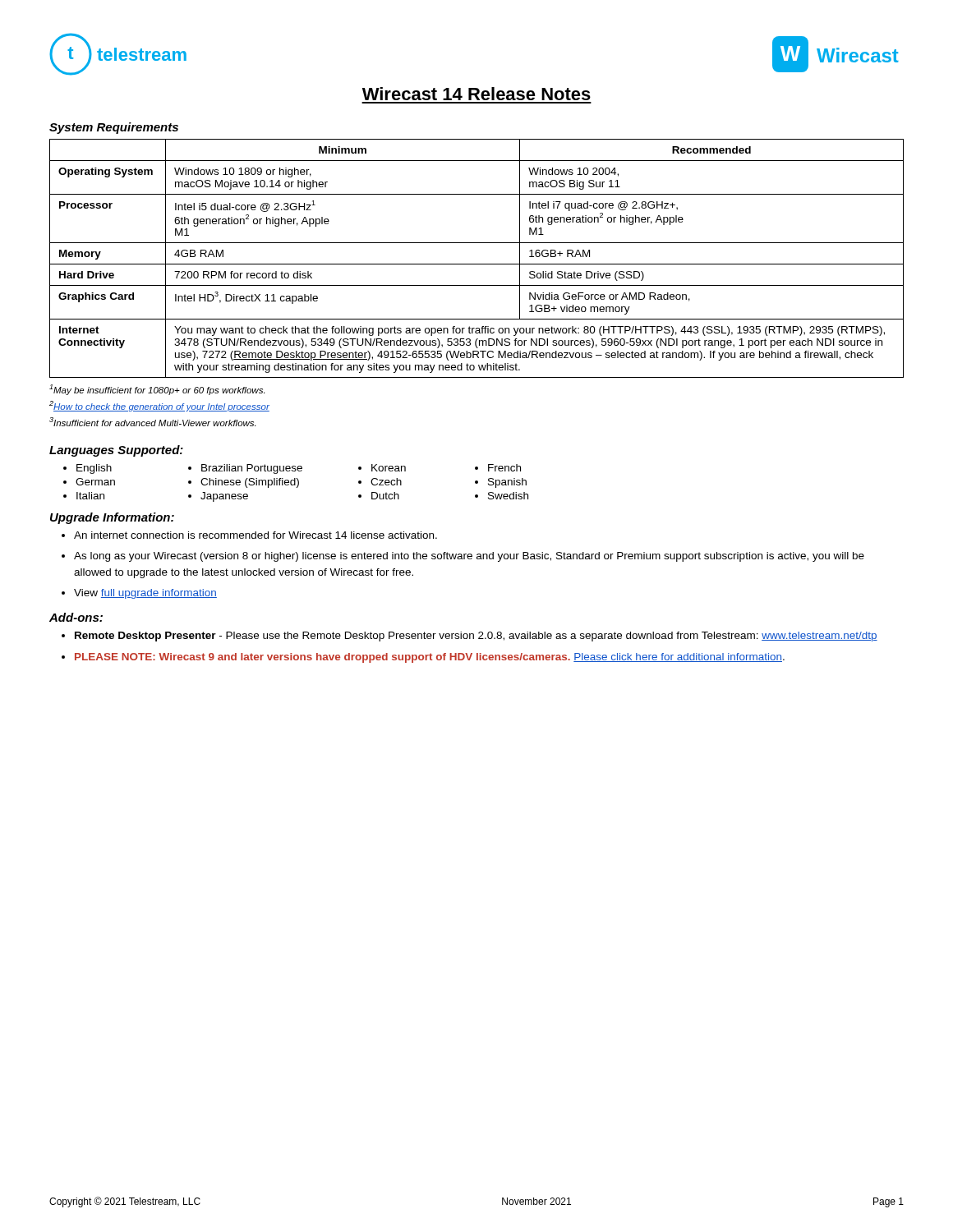
Task: Point to the text starting "Upgrade Information:"
Action: (x=112, y=517)
